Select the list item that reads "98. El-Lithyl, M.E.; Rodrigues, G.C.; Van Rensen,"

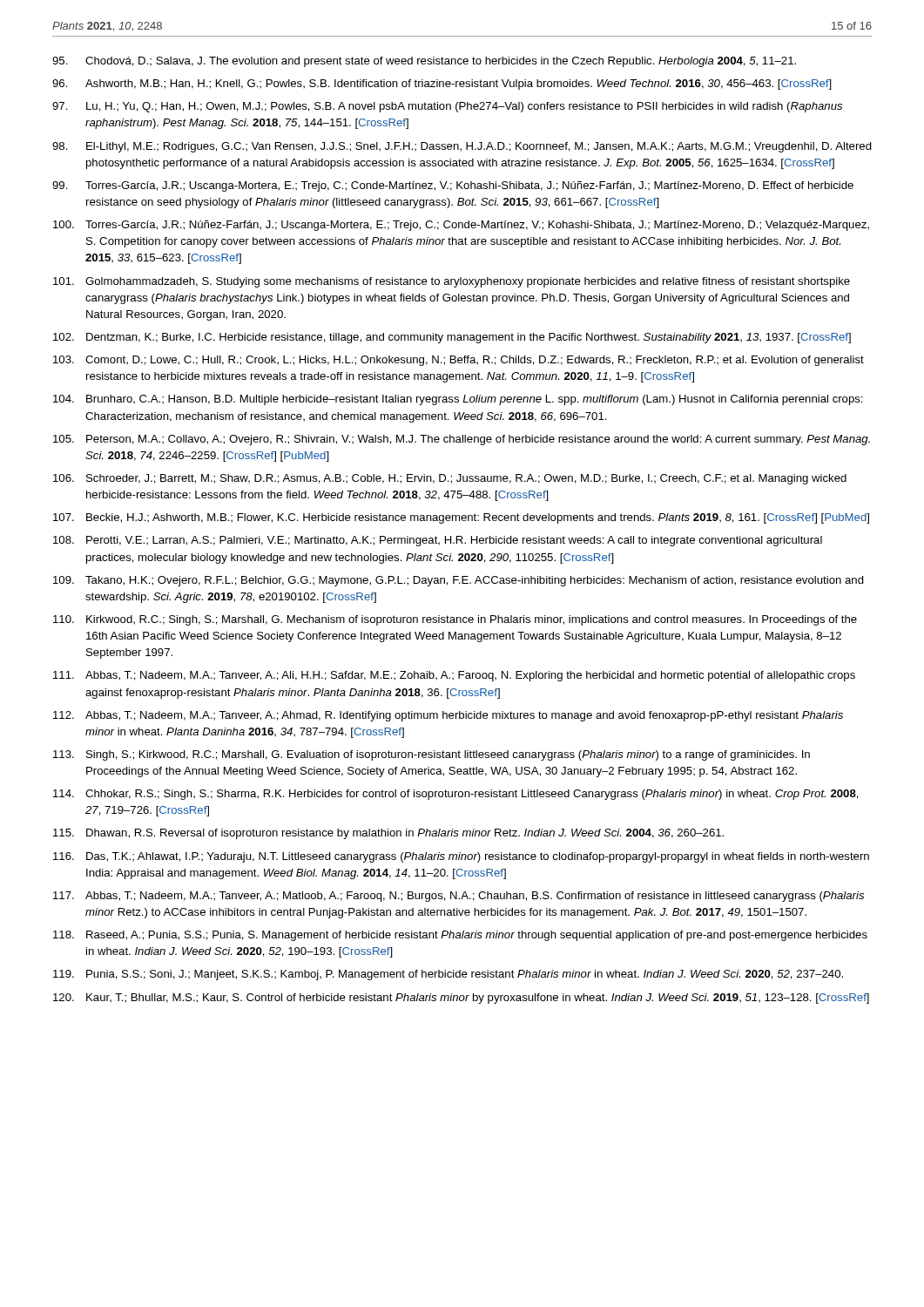[x=462, y=154]
